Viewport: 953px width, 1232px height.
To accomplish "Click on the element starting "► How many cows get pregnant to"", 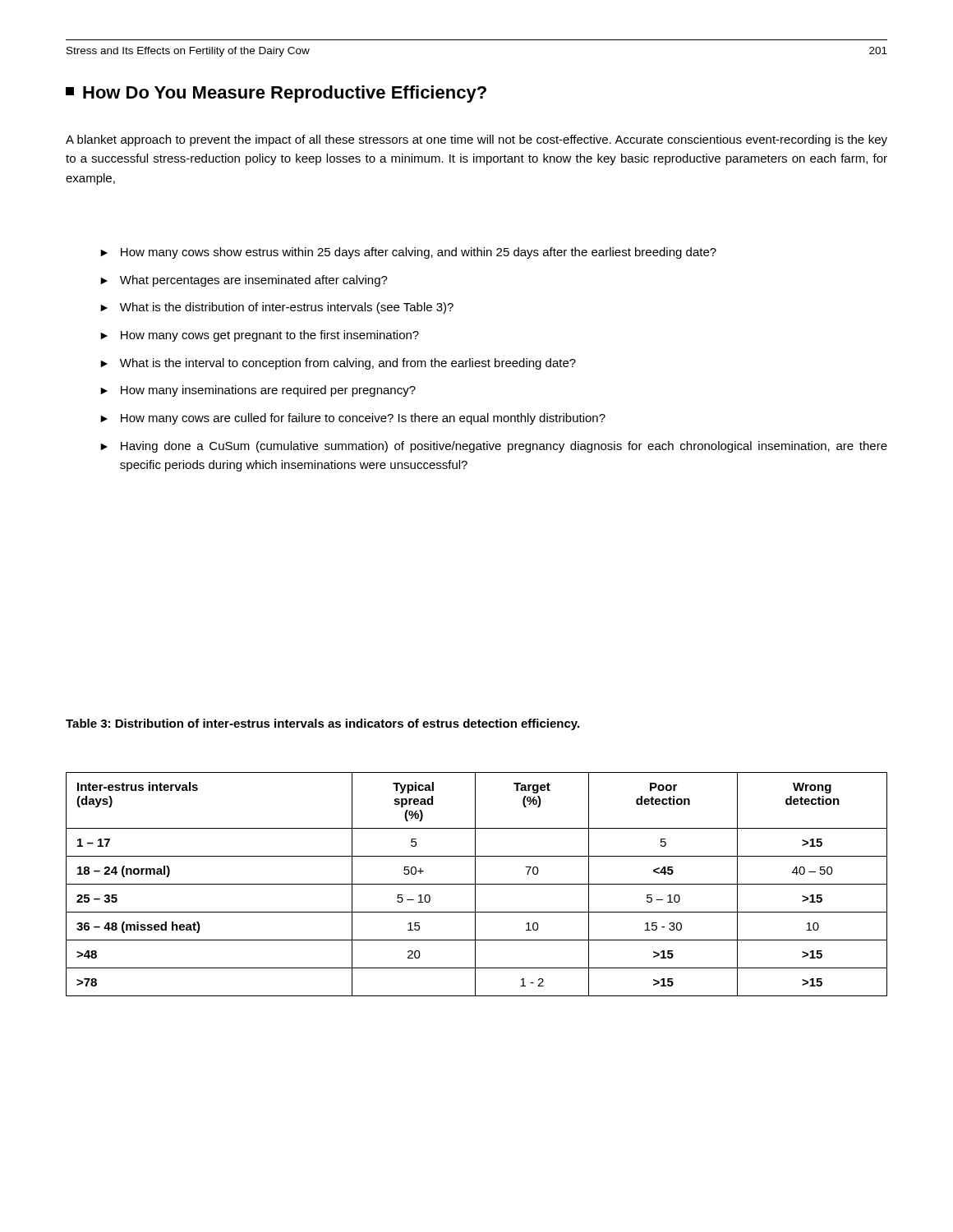I will click(260, 336).
